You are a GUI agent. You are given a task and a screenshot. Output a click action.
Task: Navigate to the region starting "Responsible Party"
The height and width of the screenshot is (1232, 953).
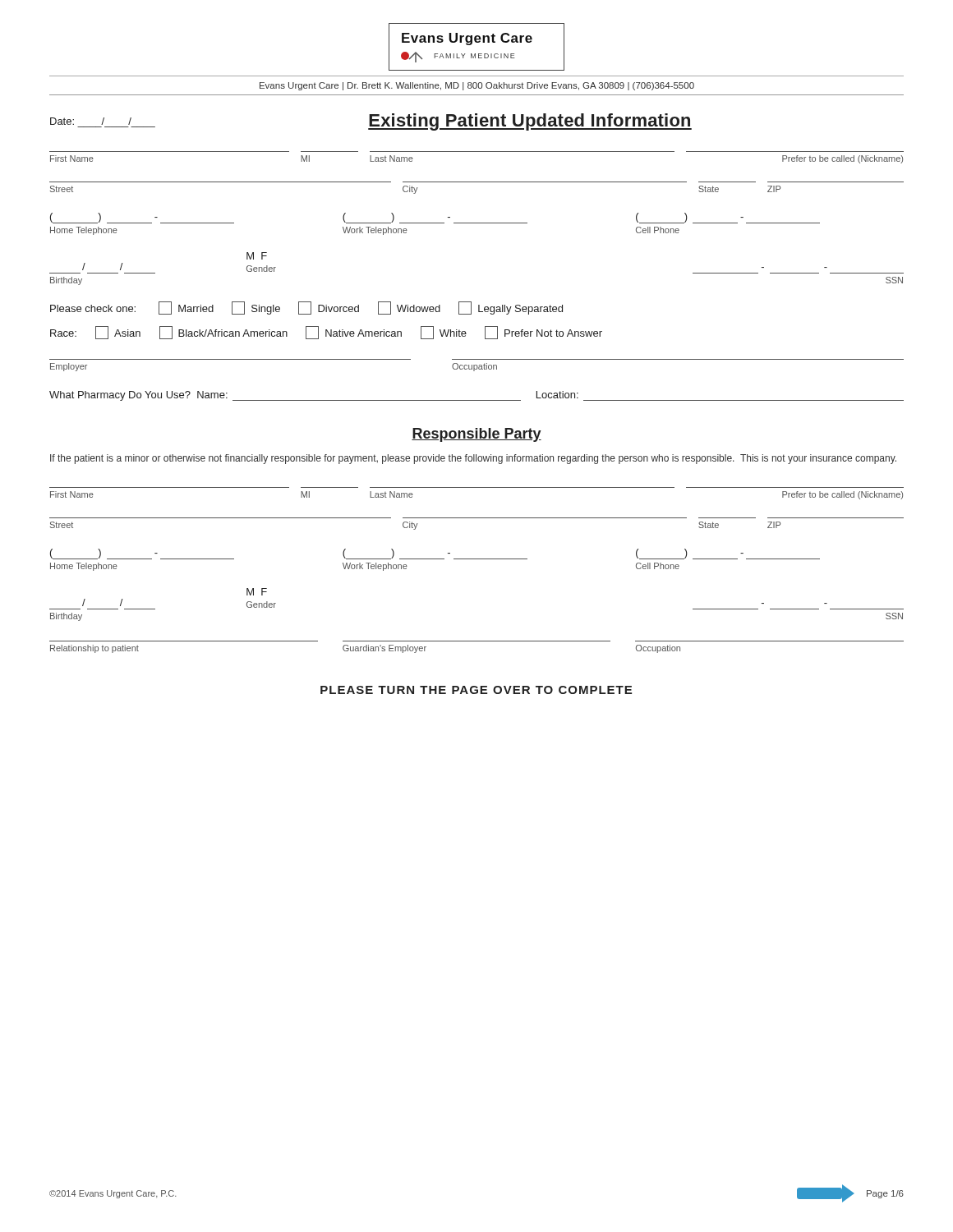(x=476, y=434)
